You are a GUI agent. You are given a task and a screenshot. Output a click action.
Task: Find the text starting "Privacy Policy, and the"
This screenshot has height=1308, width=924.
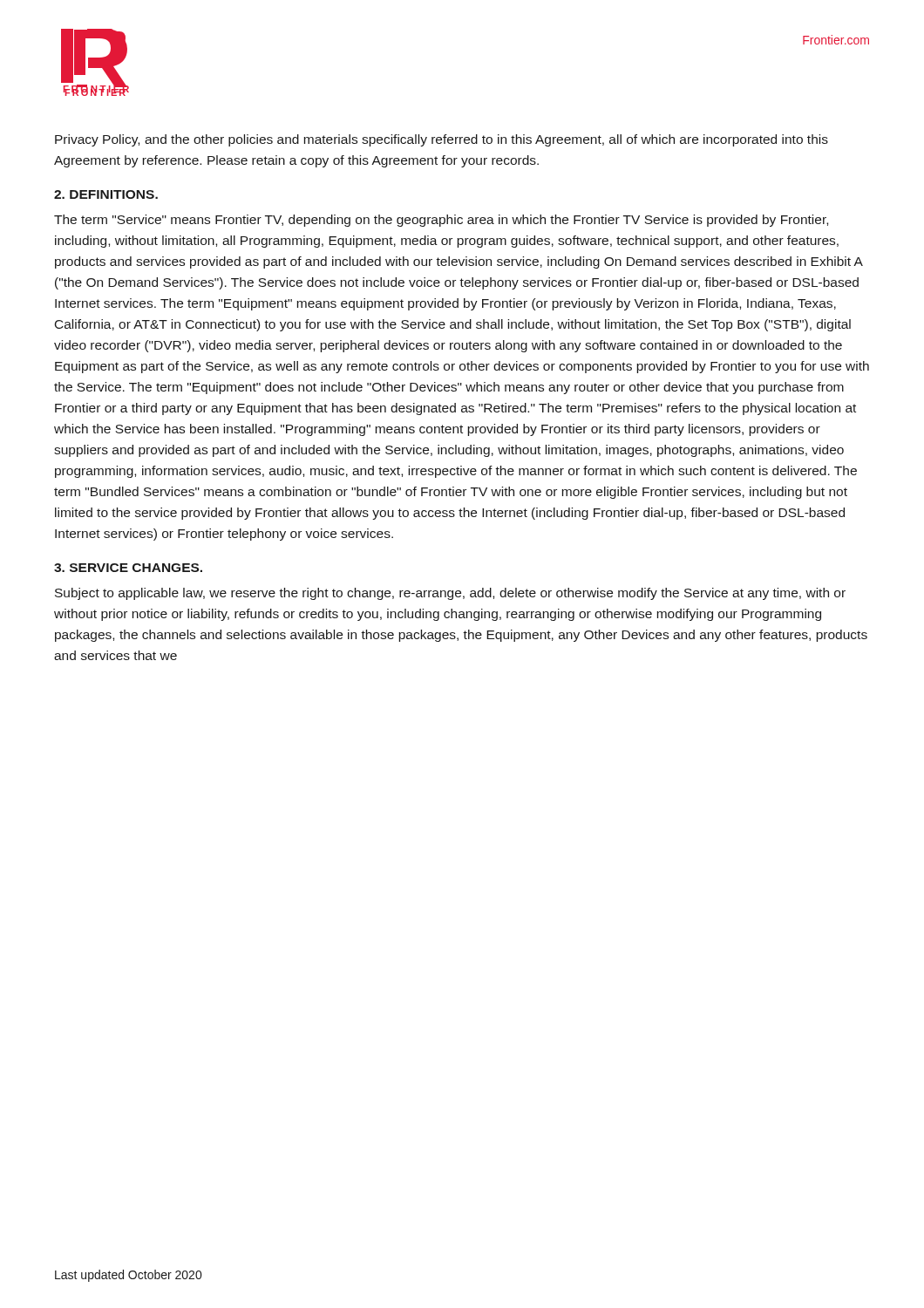(441, 150)
